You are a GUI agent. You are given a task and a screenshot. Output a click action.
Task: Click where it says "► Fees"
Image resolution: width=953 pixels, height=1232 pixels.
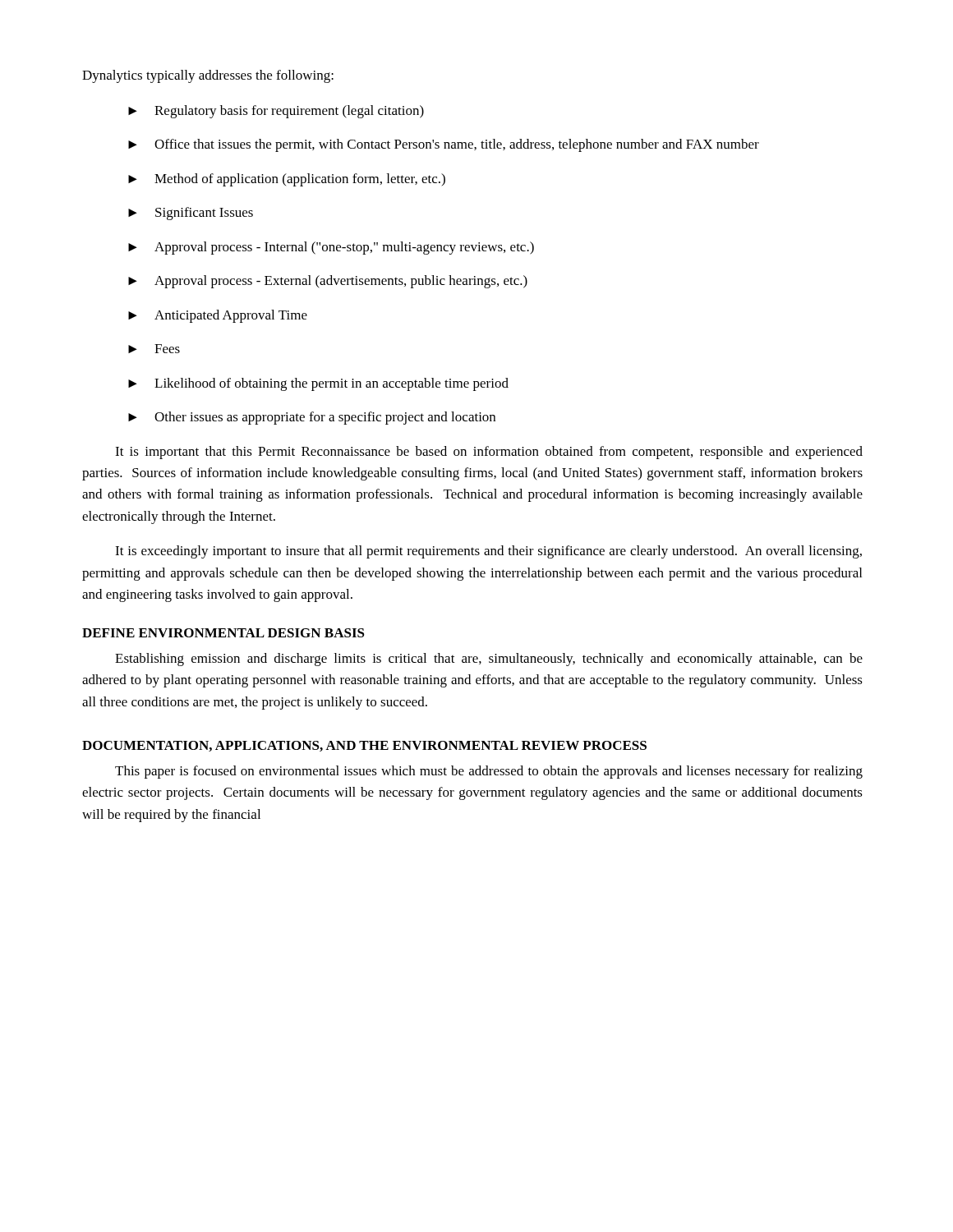[154, 349]
